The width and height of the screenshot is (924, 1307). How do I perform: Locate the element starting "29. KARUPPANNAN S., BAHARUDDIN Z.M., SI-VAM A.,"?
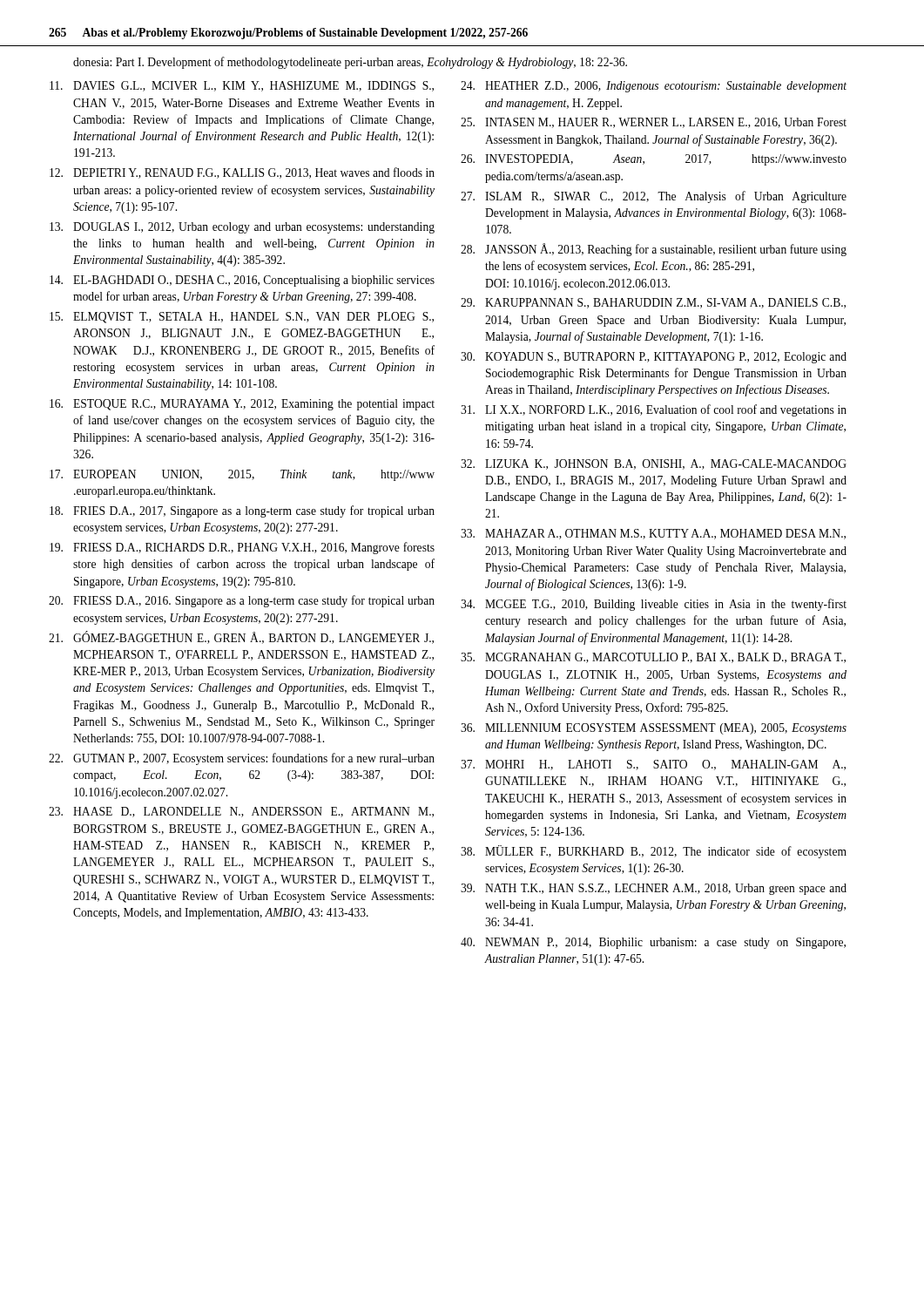tap(654, 320)
